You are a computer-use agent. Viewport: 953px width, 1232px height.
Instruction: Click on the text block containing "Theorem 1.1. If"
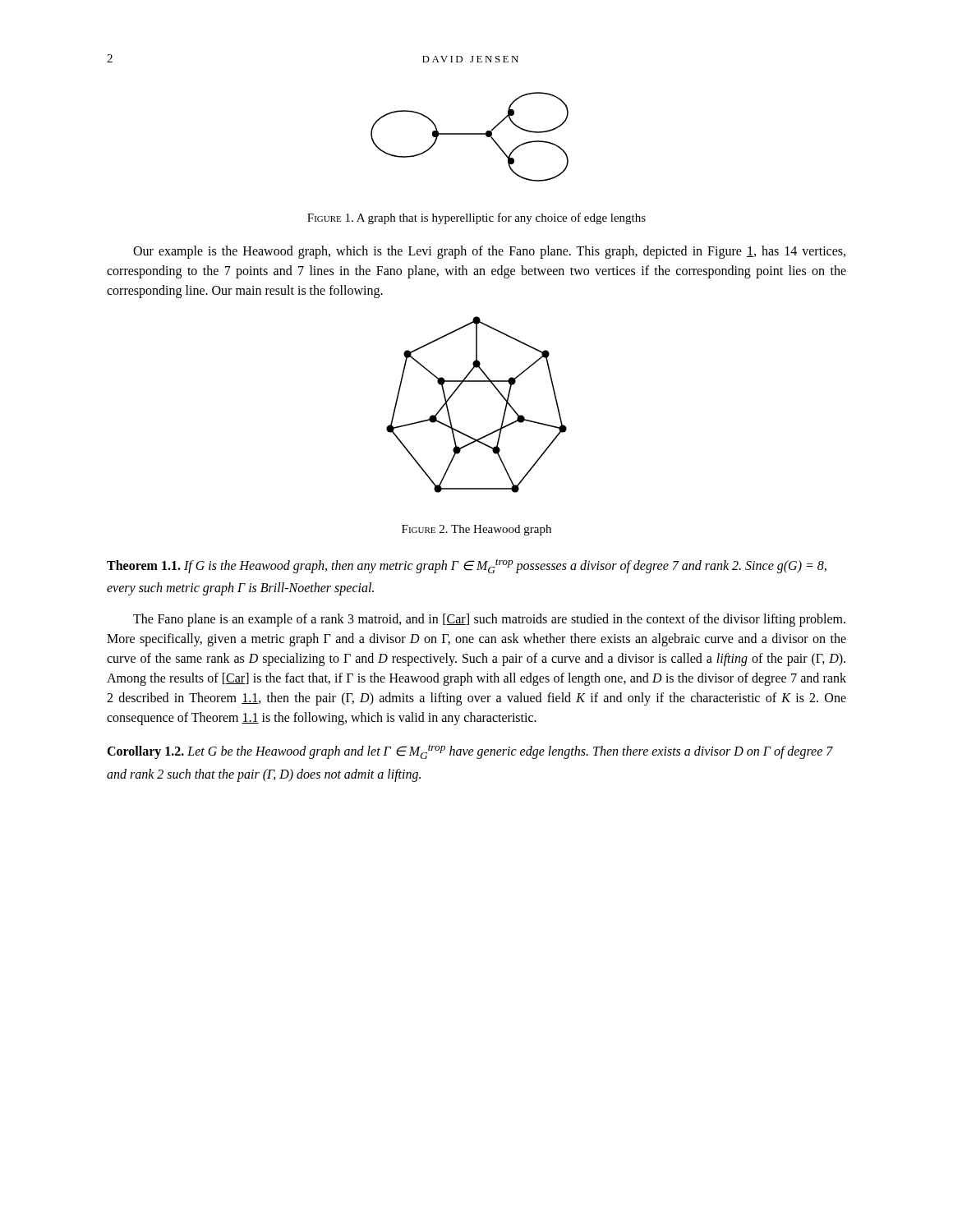coord(467,575)
